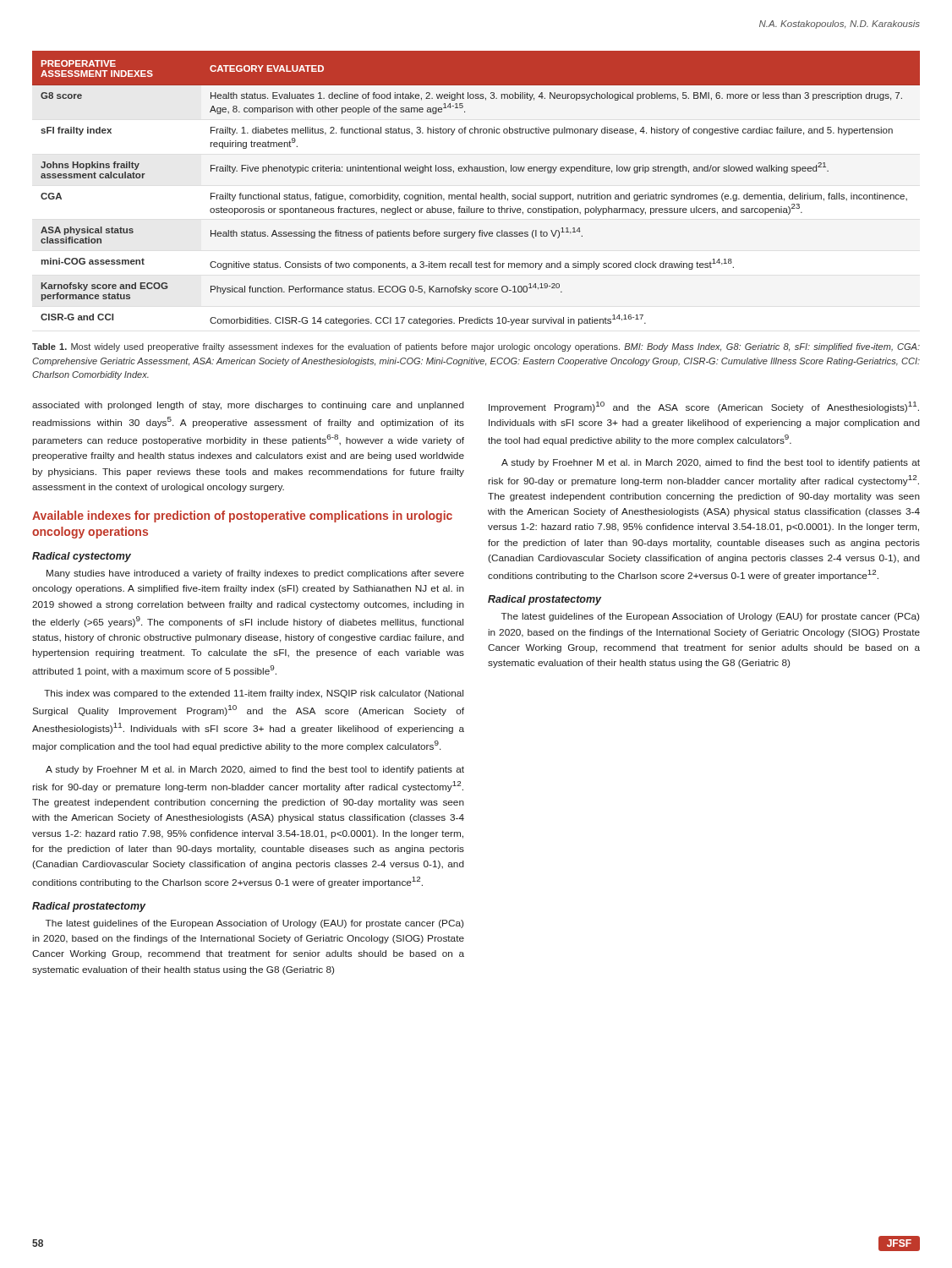Navigate to the passage starting "Available indexes for prediction"

pyautogui.click(x=242, y=524)
